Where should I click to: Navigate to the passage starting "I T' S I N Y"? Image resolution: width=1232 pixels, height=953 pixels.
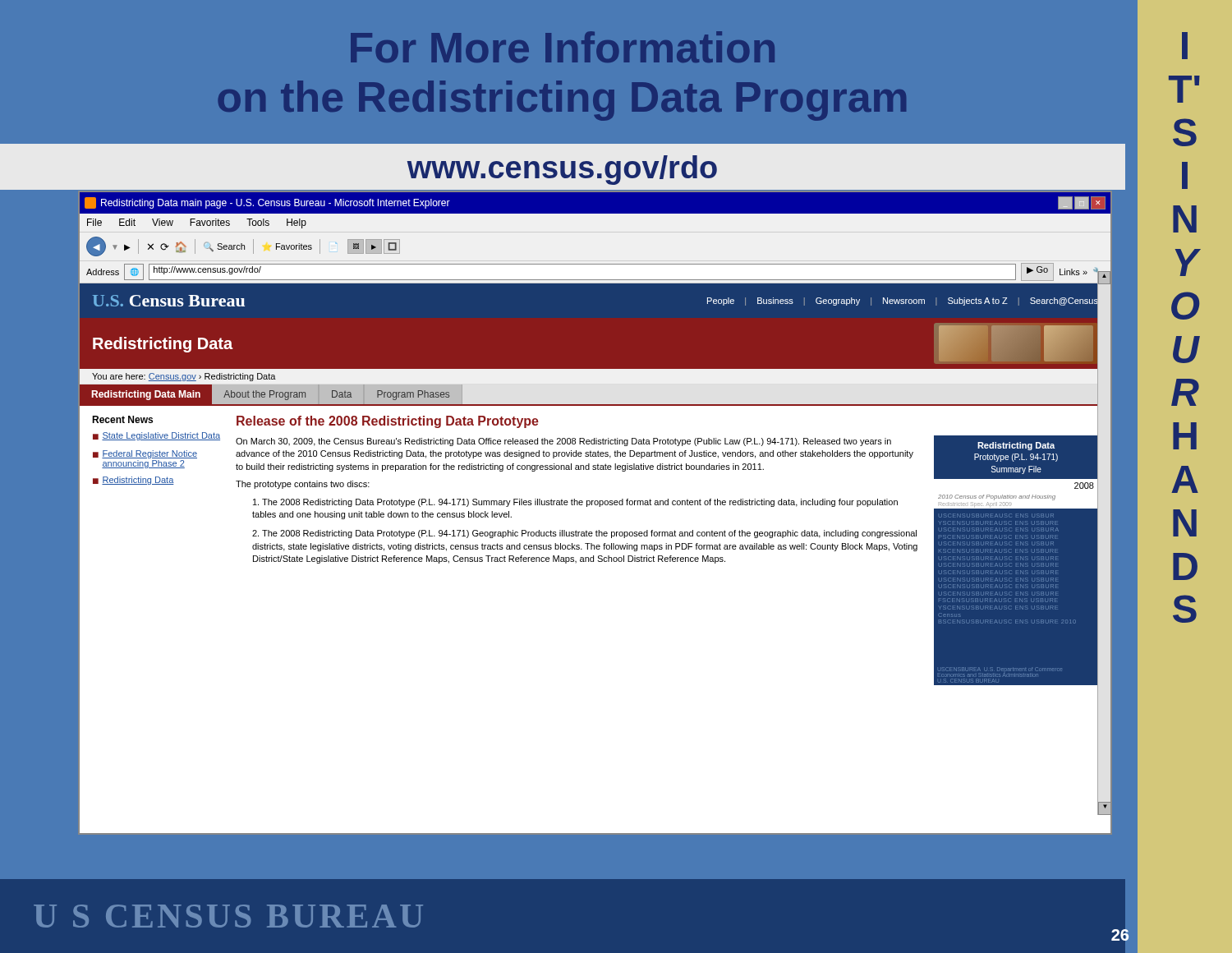click(1185, 328)
